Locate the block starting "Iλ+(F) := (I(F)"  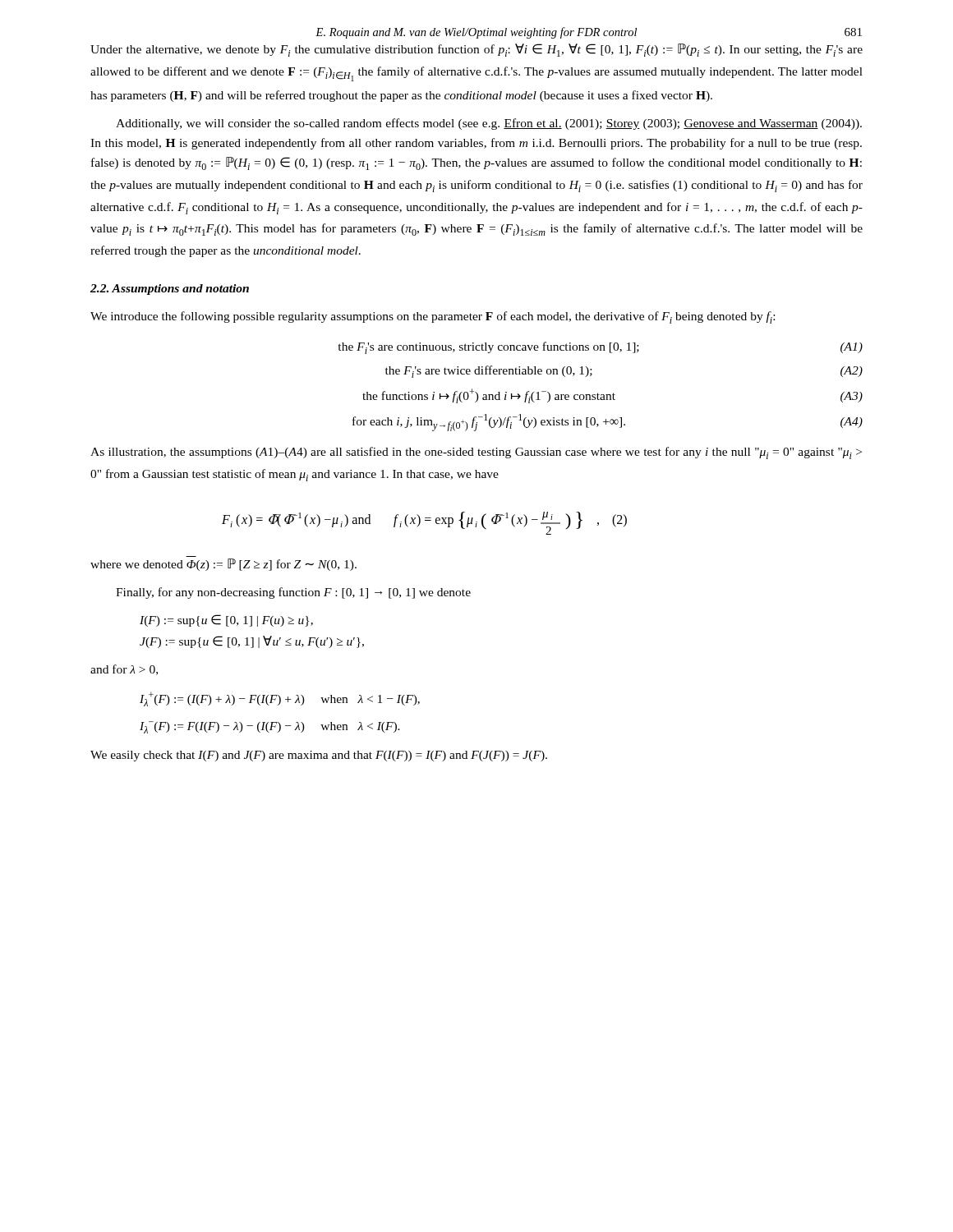(x=280, y=699)
